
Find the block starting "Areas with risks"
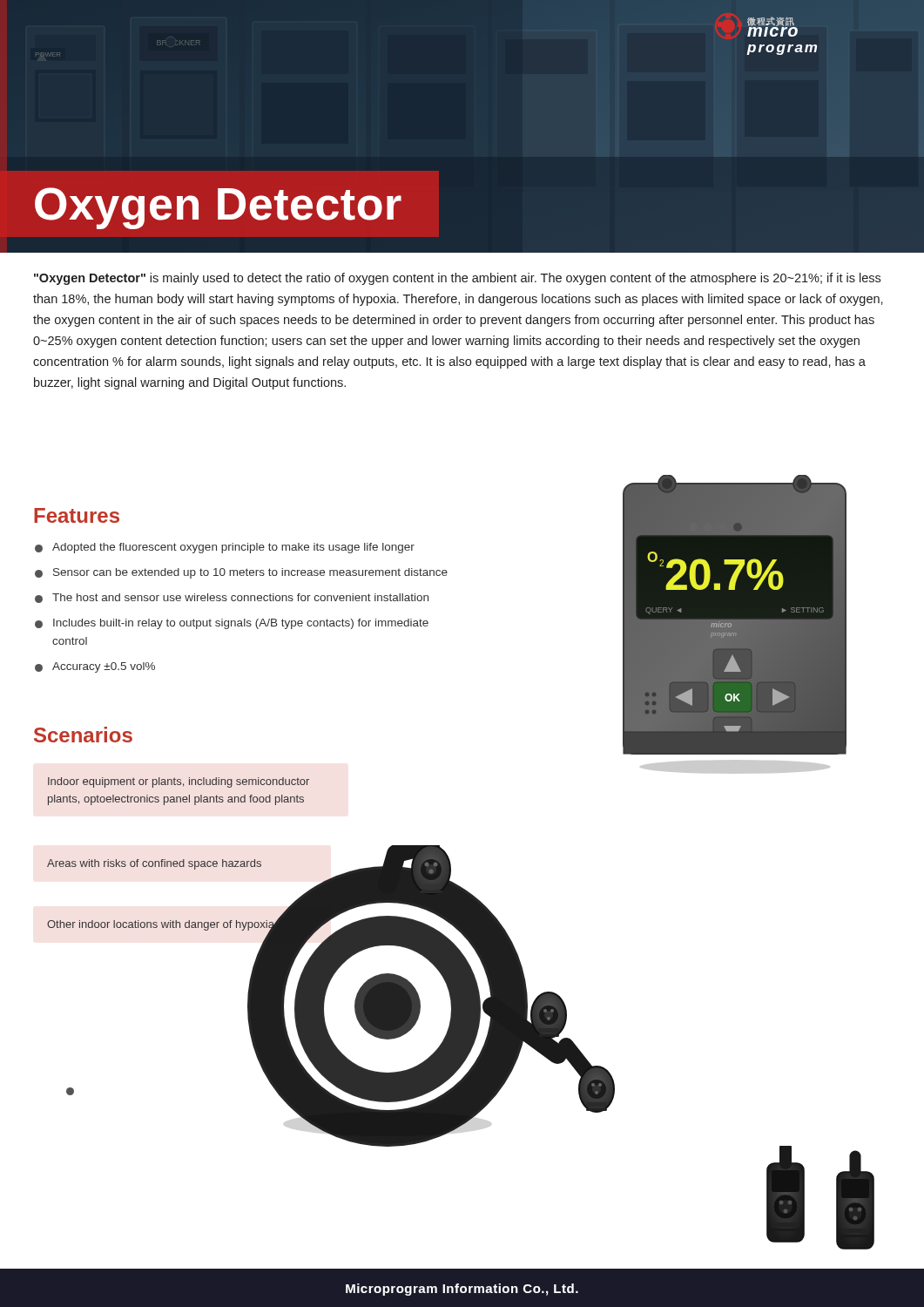coord(154,863)
